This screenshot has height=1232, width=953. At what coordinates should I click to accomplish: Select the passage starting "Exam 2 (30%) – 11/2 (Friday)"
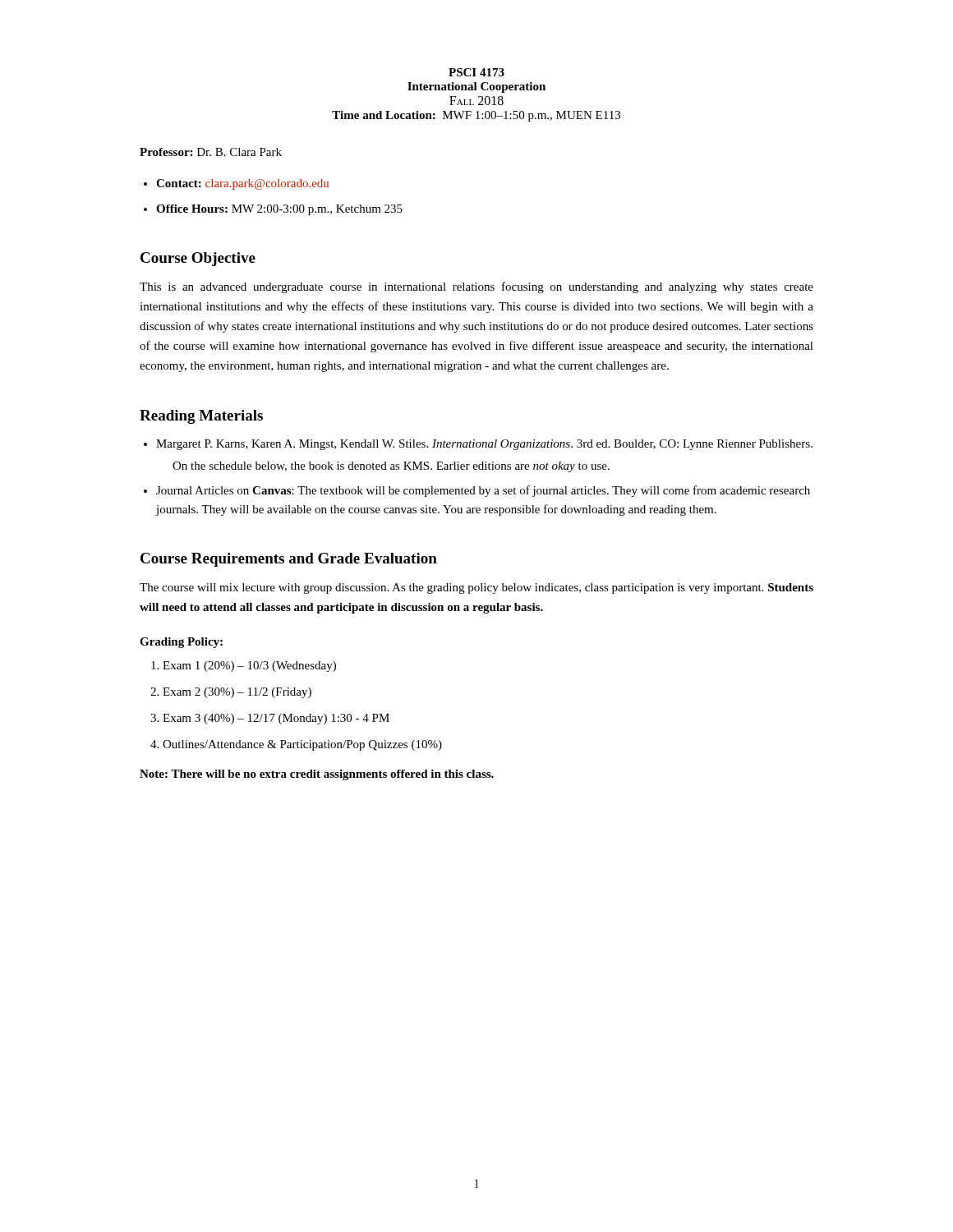pos(237,692)
